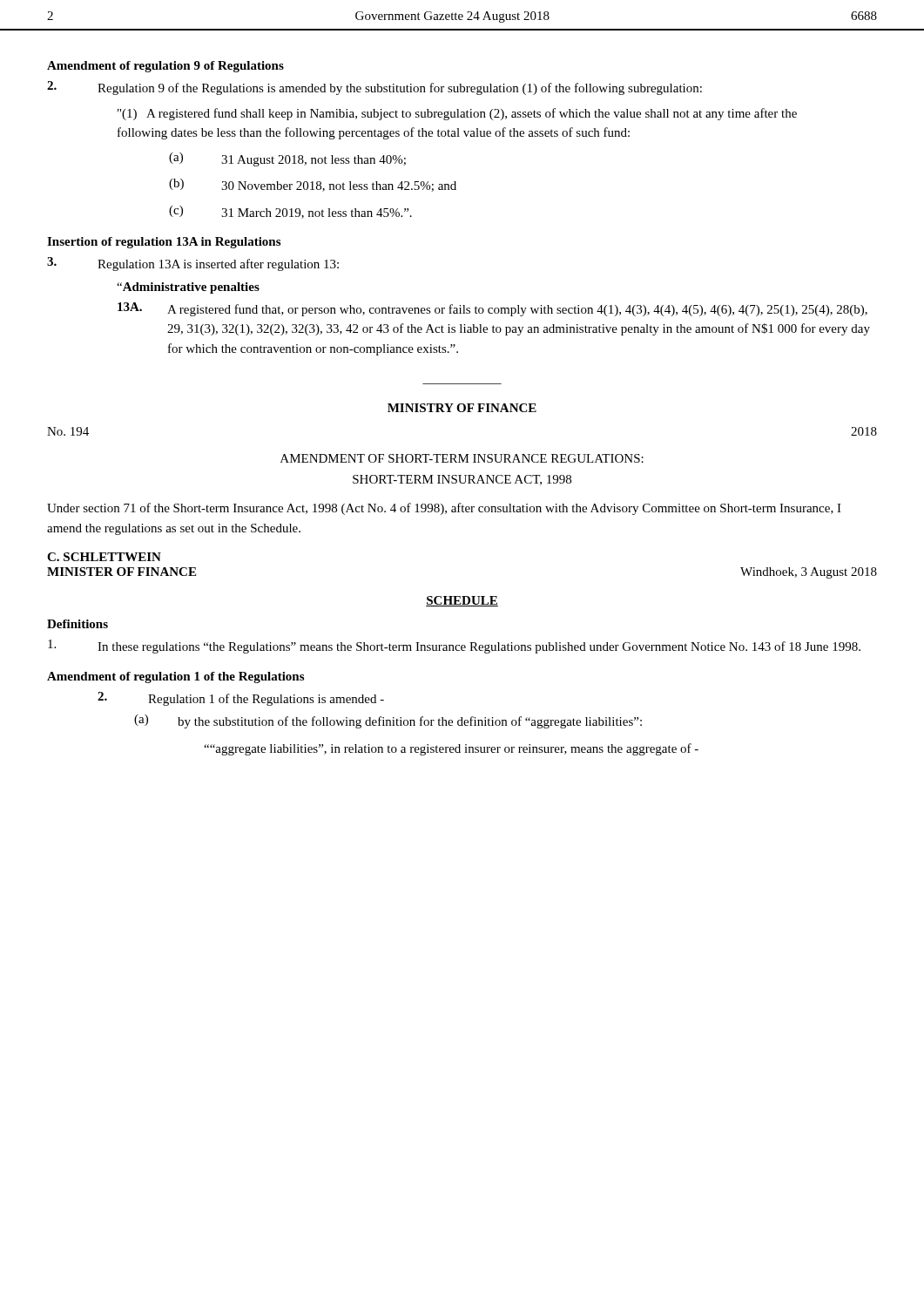This screenshot has height=1307, width=924.
Task: Where is the title that starts "AMENDMENT OF SHORT-TERM INSURANCE REGULATIONS: SHORT-TERM INSURANCE"?
Action: [x=462, y=469]
